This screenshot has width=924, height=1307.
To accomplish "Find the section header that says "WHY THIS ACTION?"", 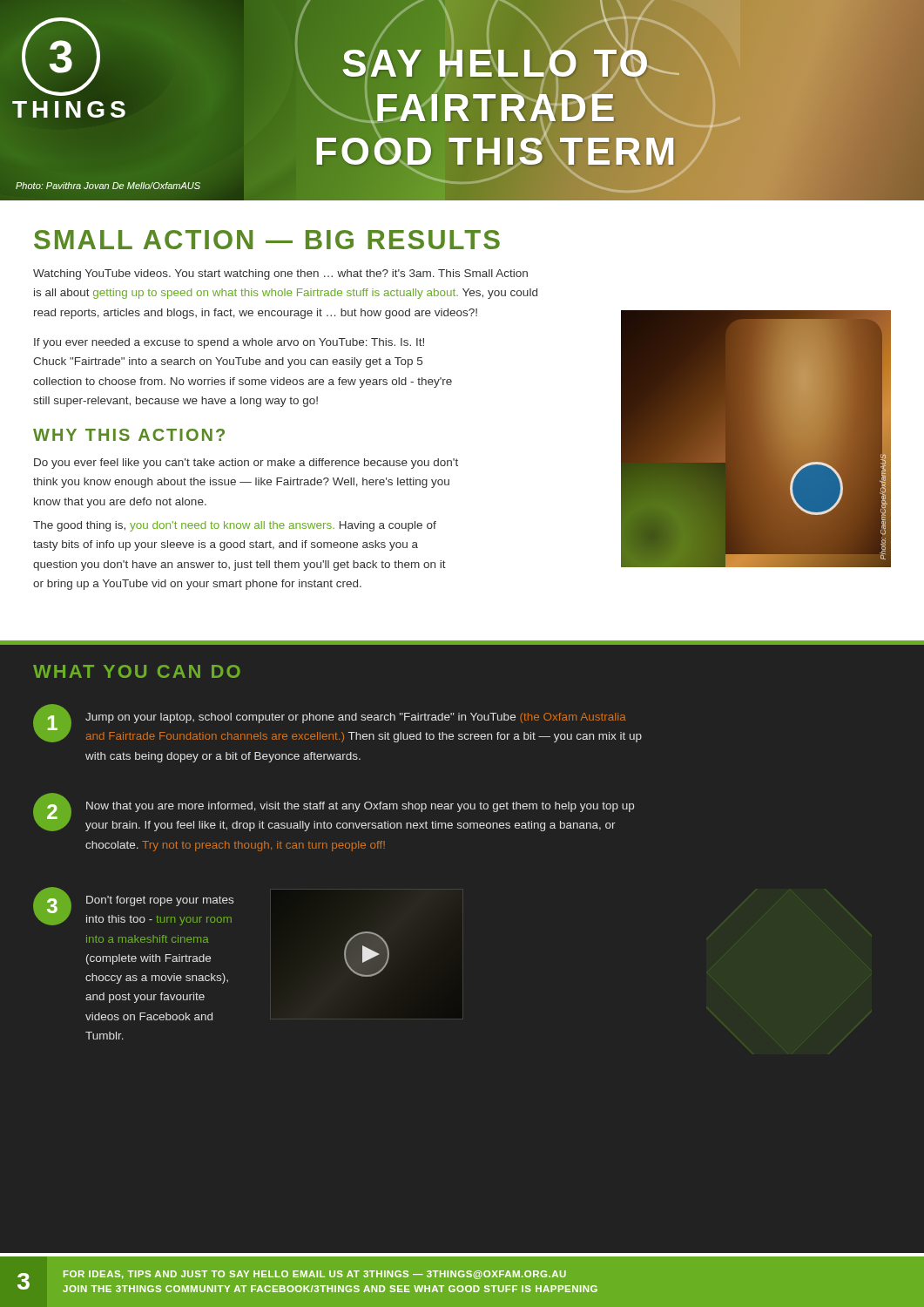I will click(x=130, y=435).
